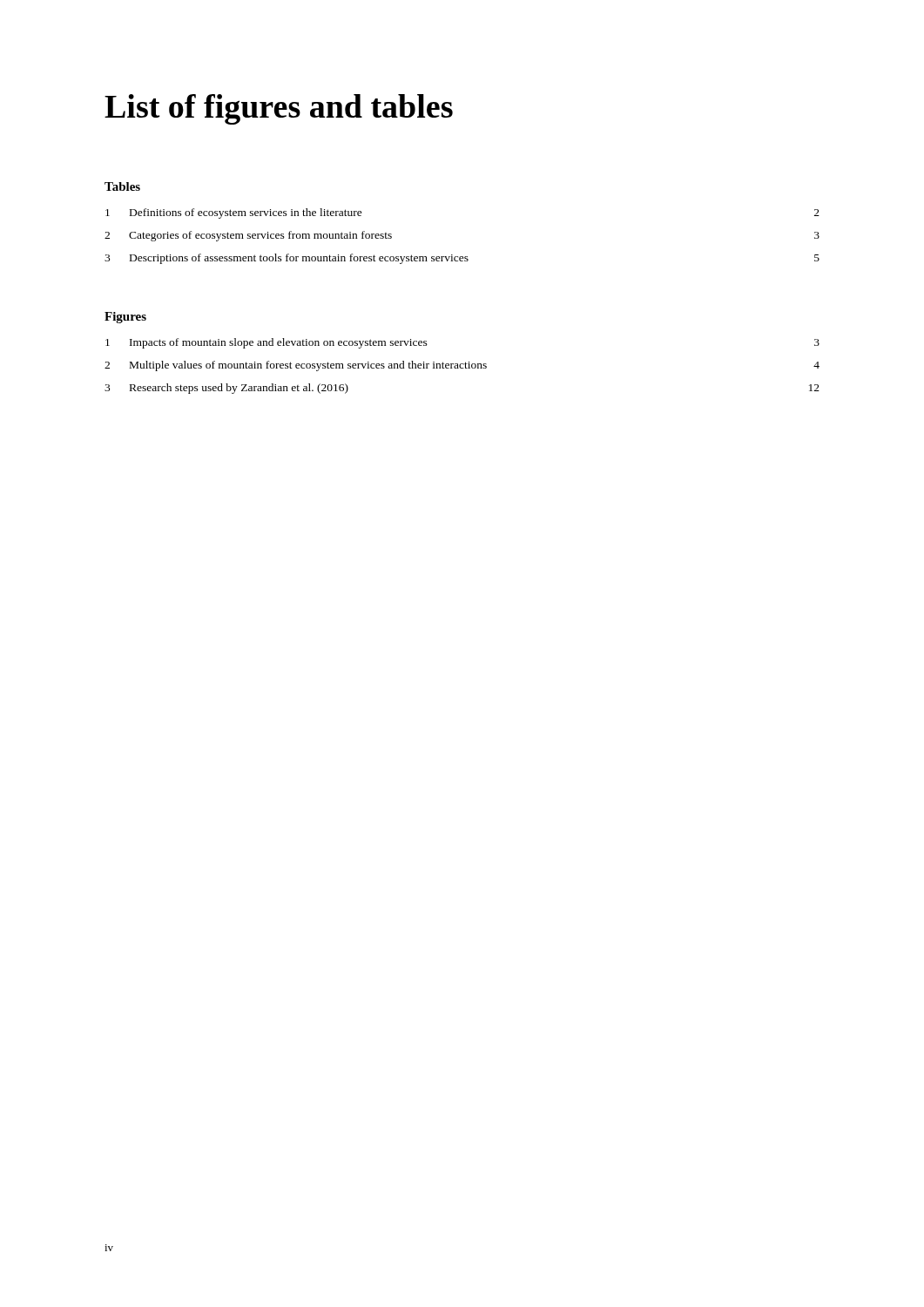Viewport: 924px width, 1307px height.
Task: Click the title that begins "List of figures"
Action: pos(462,107)
